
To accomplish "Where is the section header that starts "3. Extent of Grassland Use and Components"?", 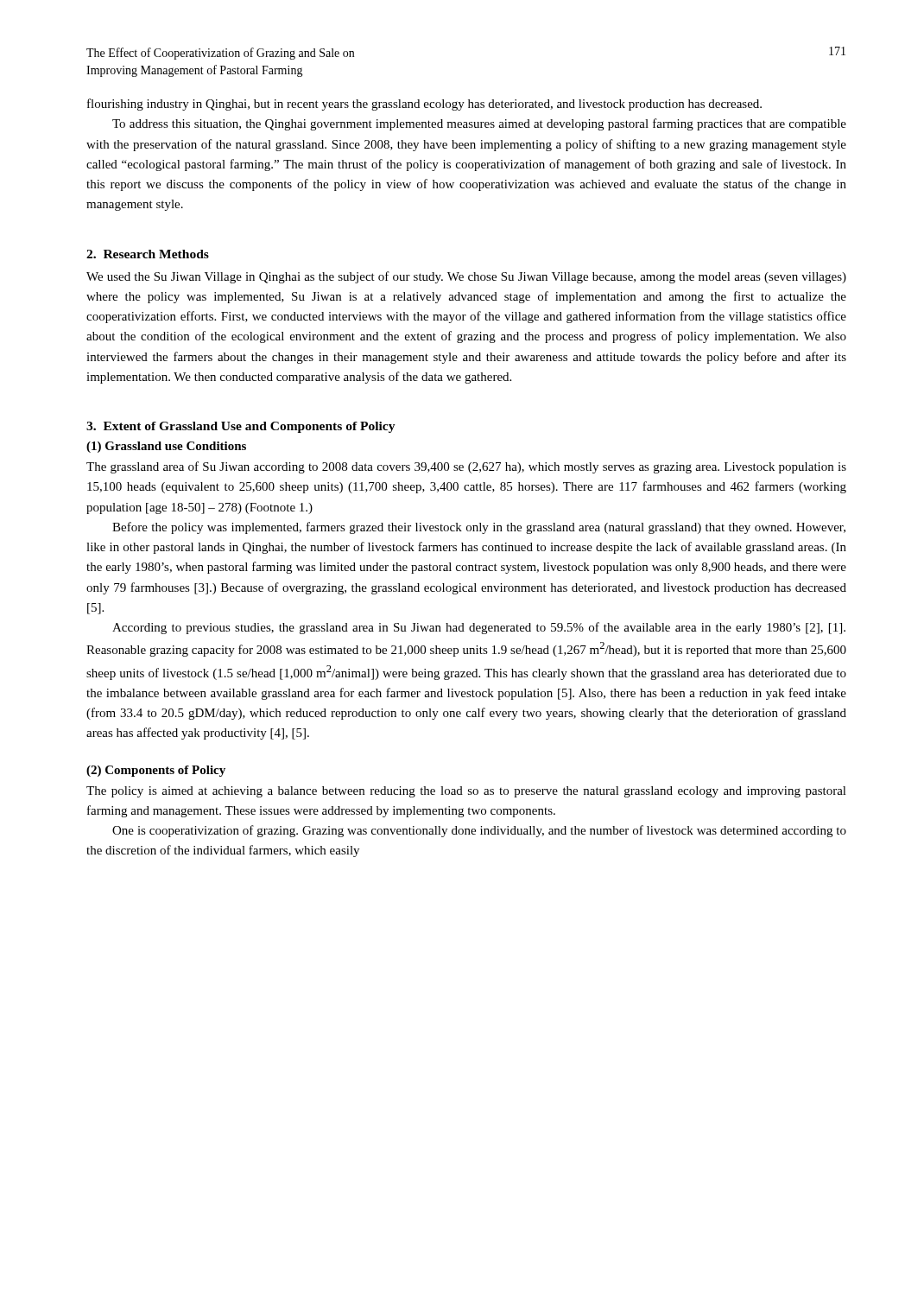I will (241, 426).
